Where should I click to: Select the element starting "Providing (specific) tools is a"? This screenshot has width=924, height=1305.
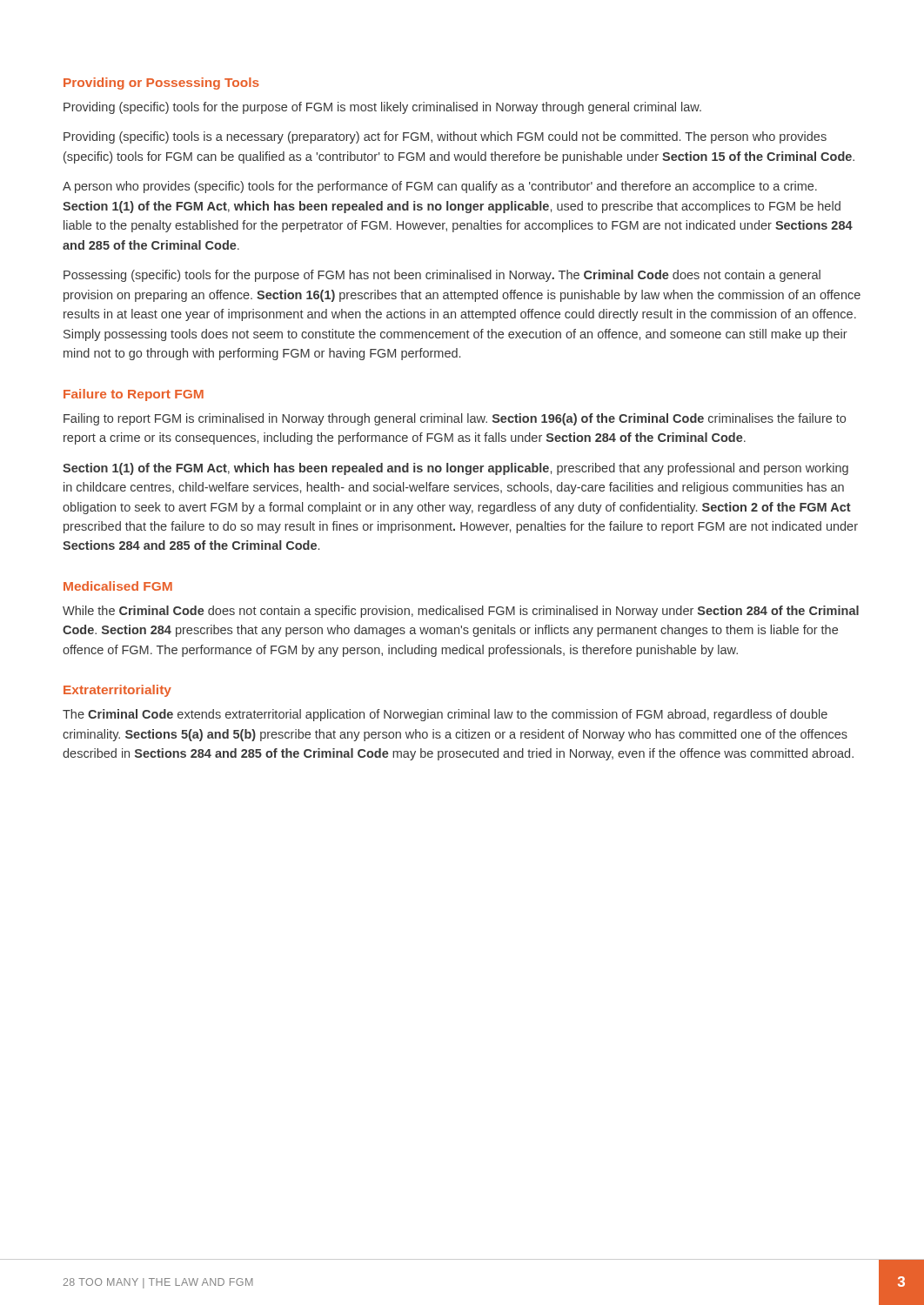click(459, 147)
